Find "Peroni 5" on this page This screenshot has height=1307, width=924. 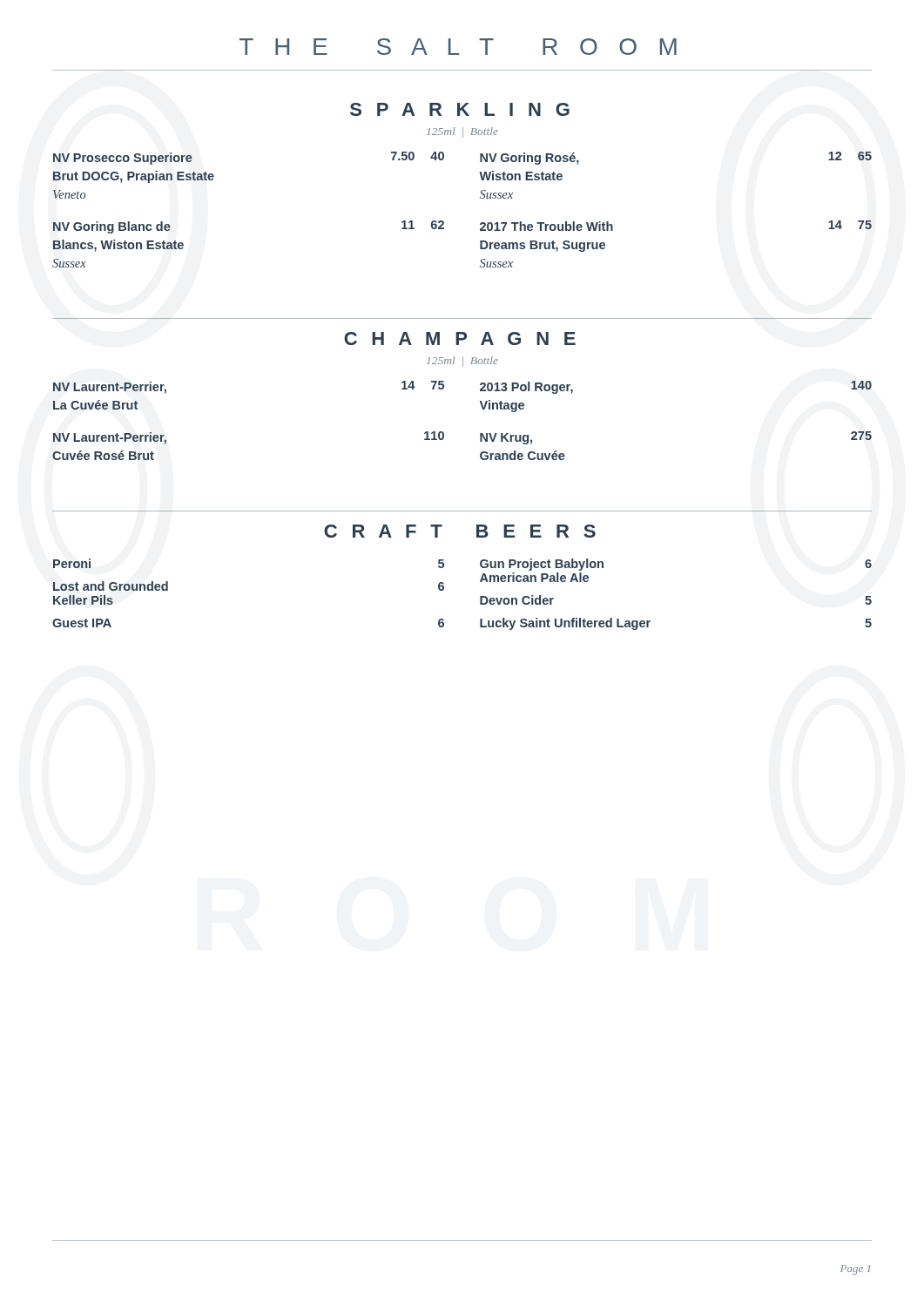tap(76, 562)
